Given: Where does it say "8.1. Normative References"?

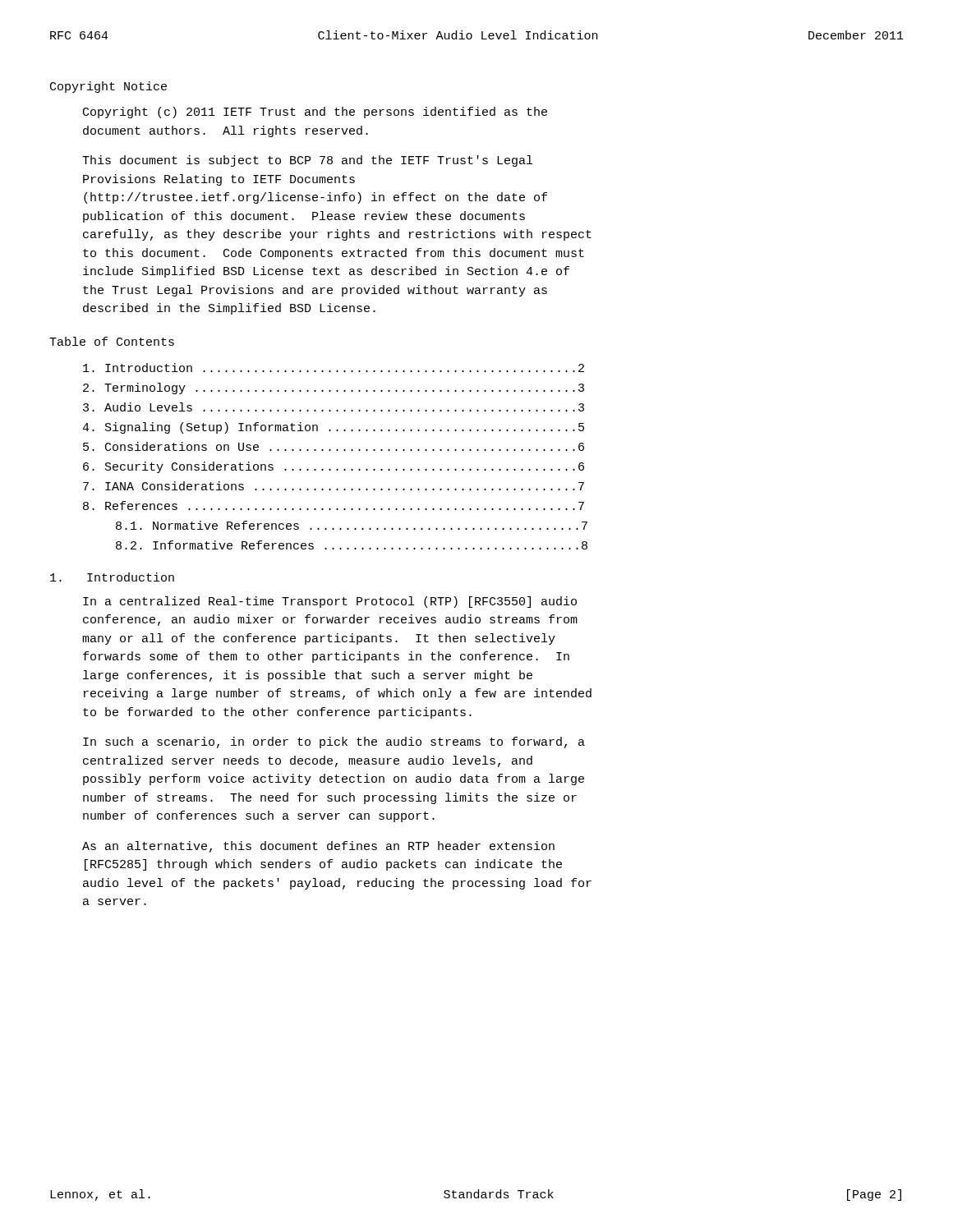Looking at the screenshot, I should point(352,526).
